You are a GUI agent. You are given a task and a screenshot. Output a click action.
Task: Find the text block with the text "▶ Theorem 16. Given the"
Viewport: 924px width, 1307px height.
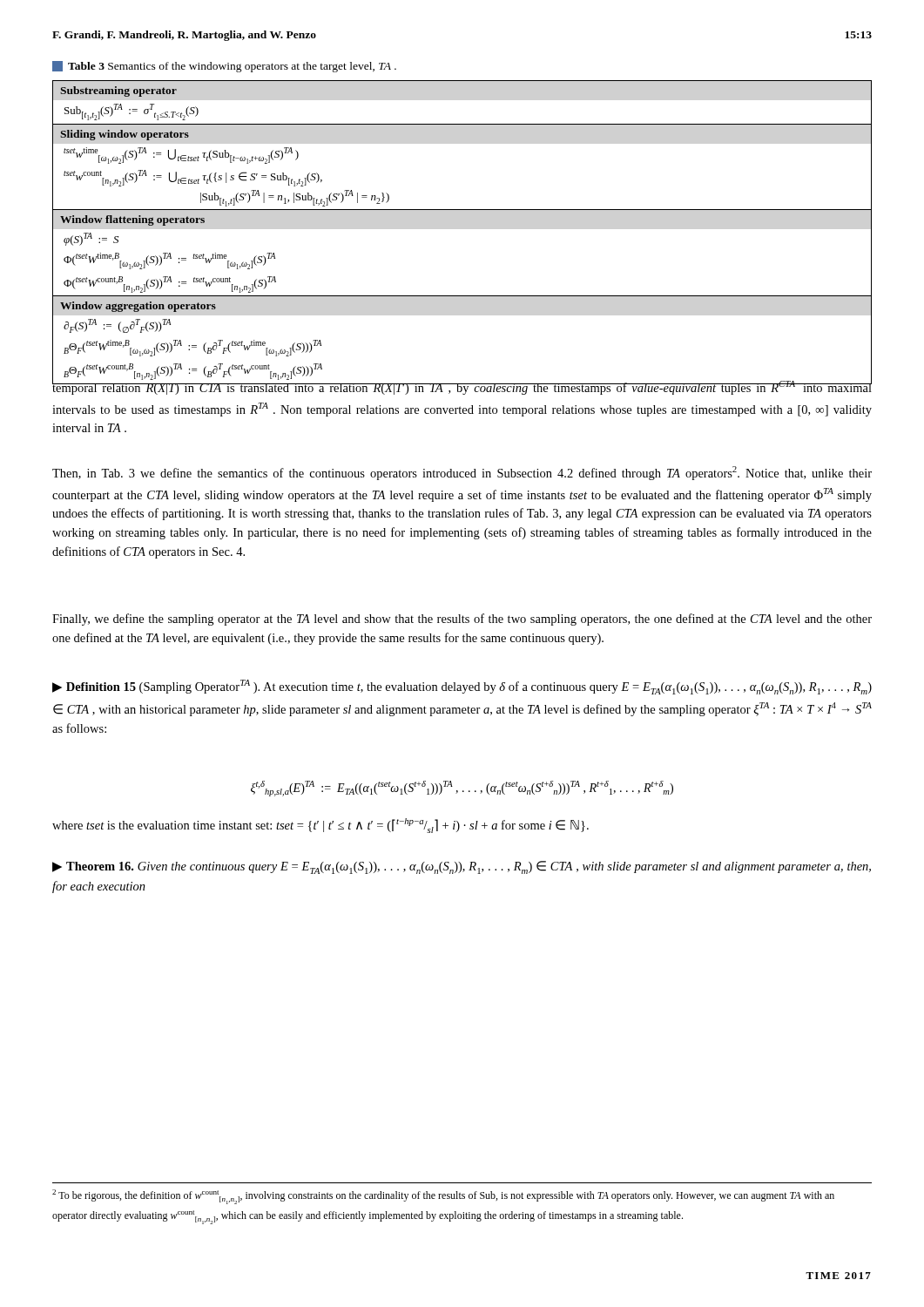(x=462, y=876)
